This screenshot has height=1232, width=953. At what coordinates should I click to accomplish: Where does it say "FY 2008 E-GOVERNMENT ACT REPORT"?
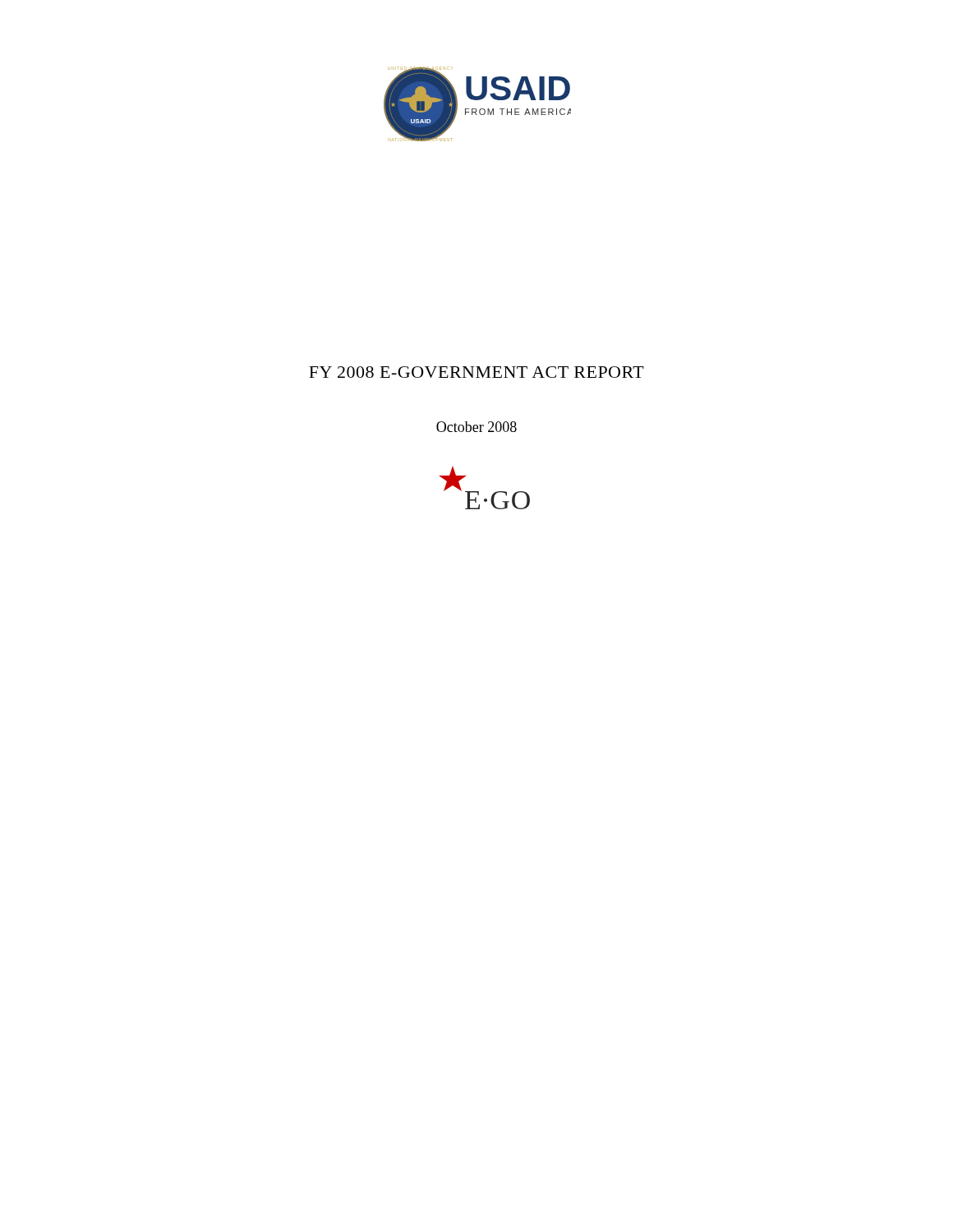[476, 372]
